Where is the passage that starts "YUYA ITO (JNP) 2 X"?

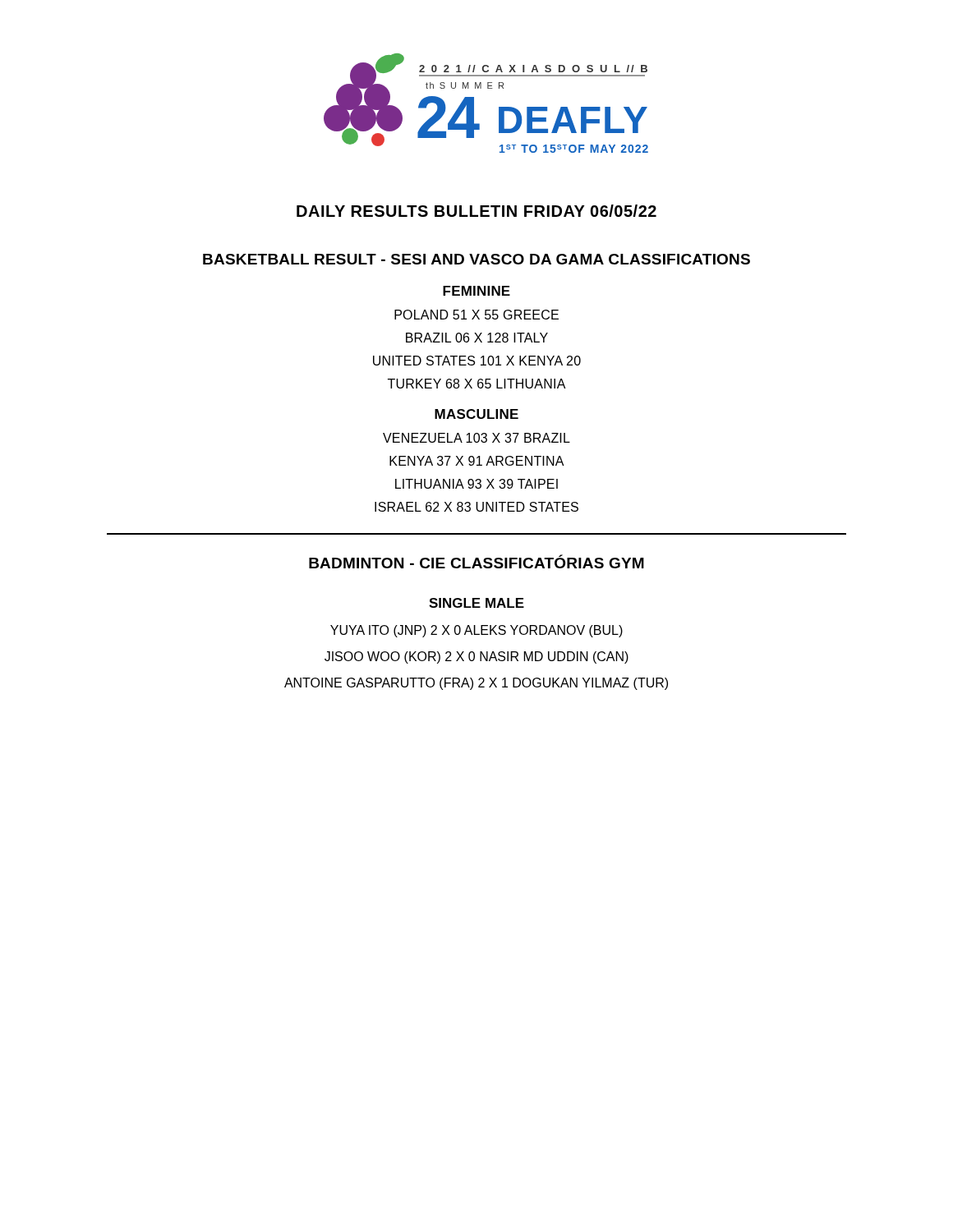click(476, 630)
